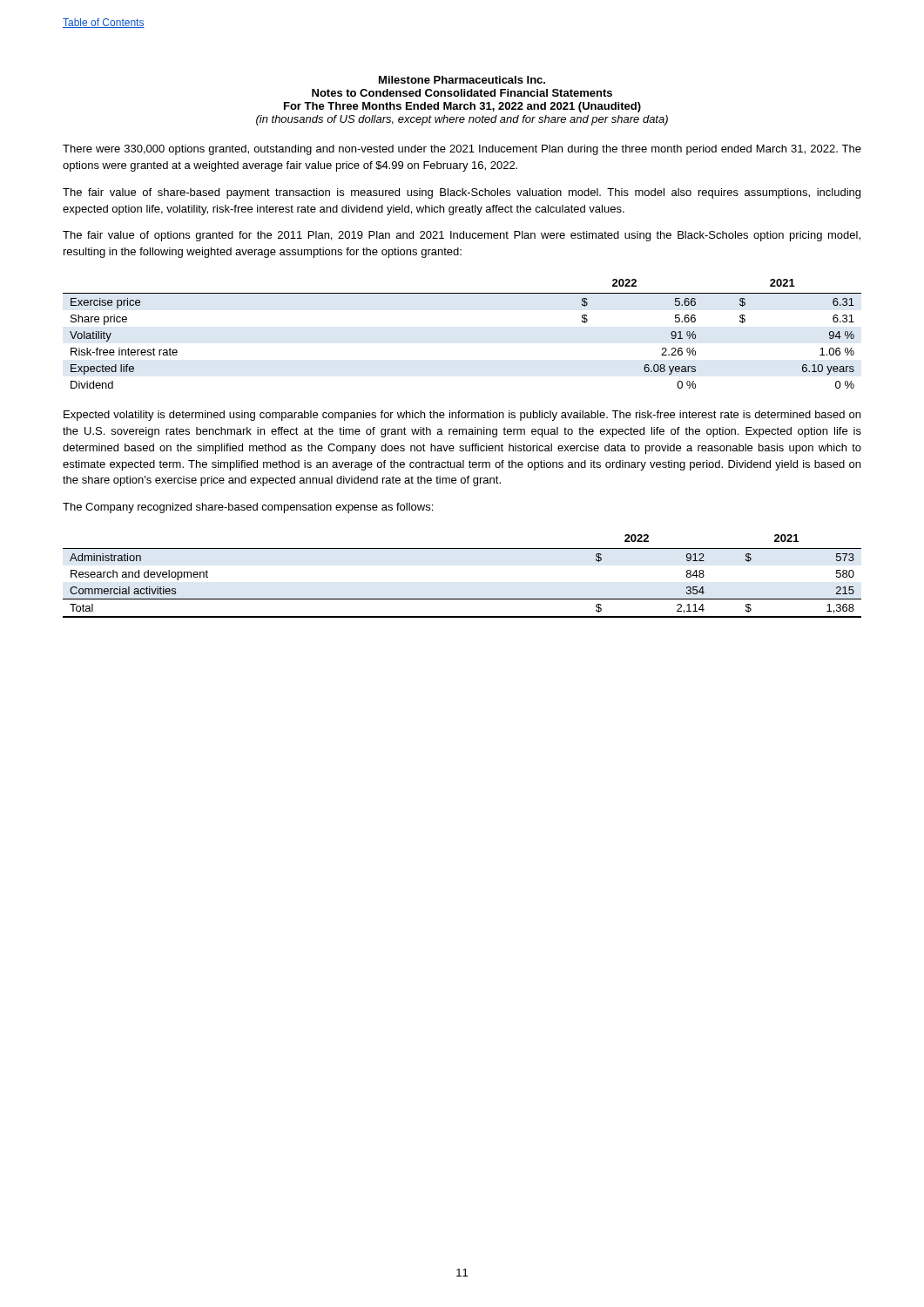
Task: Click on the passage starting "There were 330,000 options granted, outstanding and non-vested"
Action: 462,157
